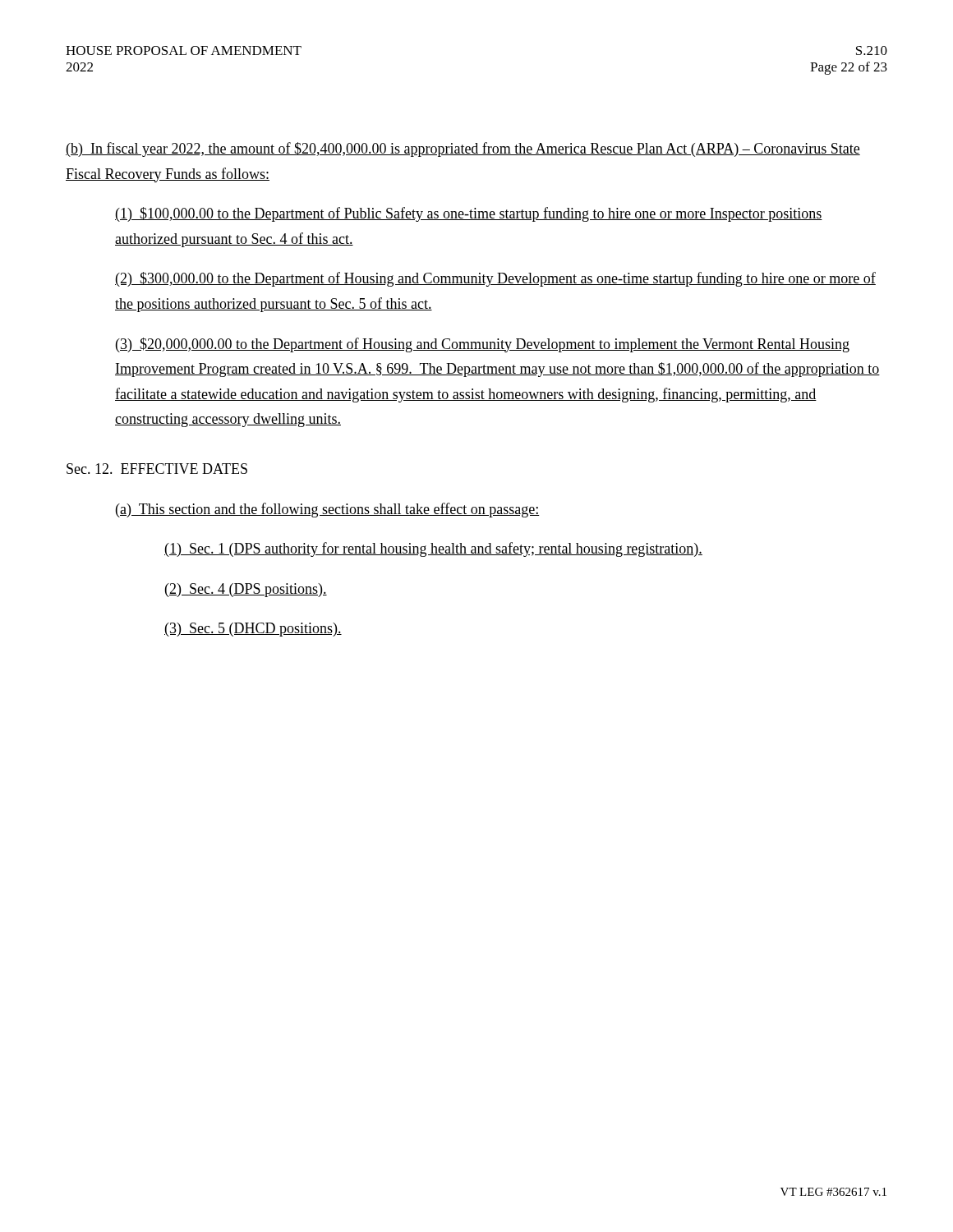The image size is (953, 1232).
Task: Locate the block starting "(3) Sec. 5 (DHCD positions)."
Action: point(253,629)
